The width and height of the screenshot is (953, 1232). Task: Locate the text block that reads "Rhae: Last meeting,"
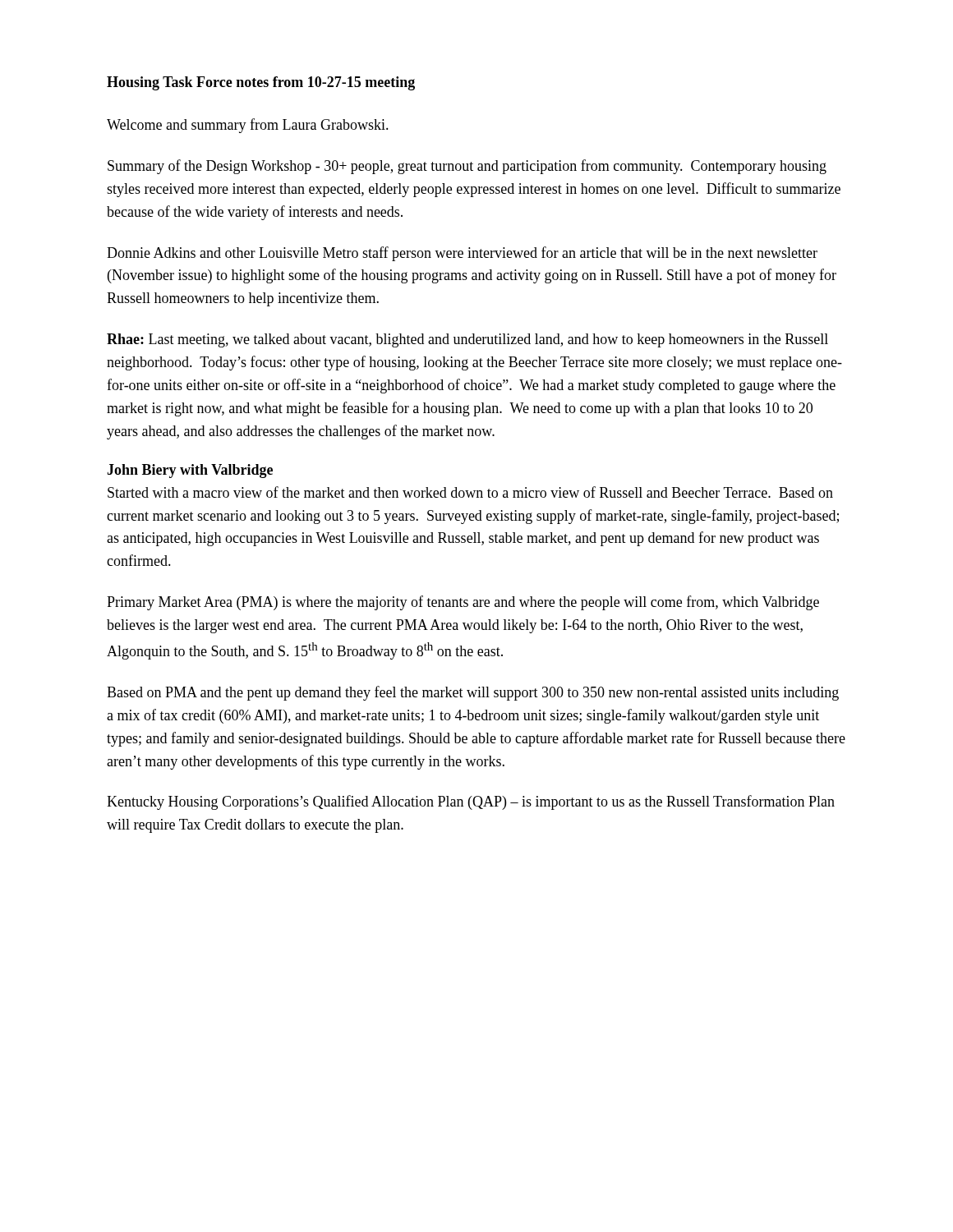[x=474, y=385]
